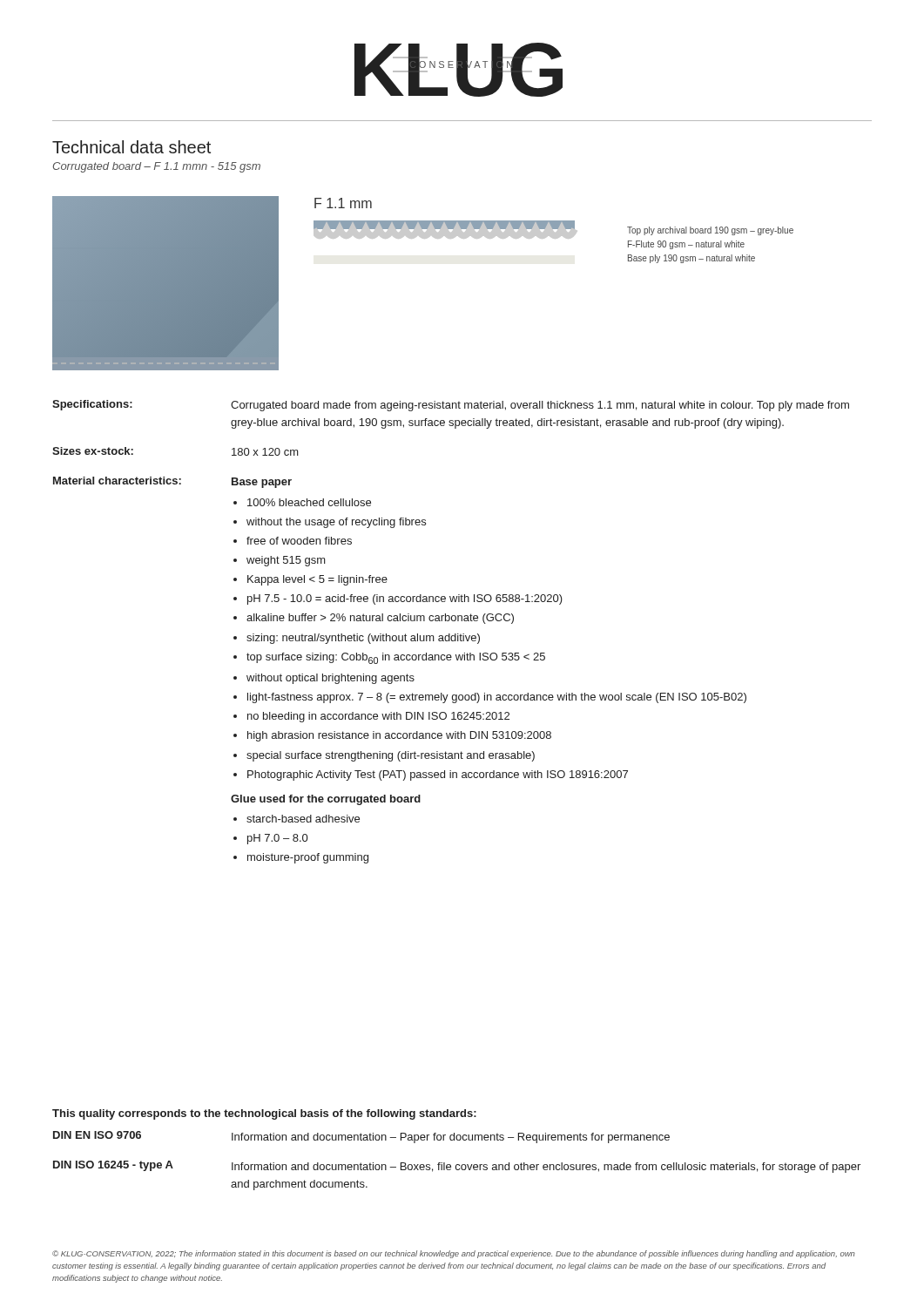Click where it says "Sizes ex-stock:"
Image resolution: width=924 pixels, height=1307 pixels.
93,451
